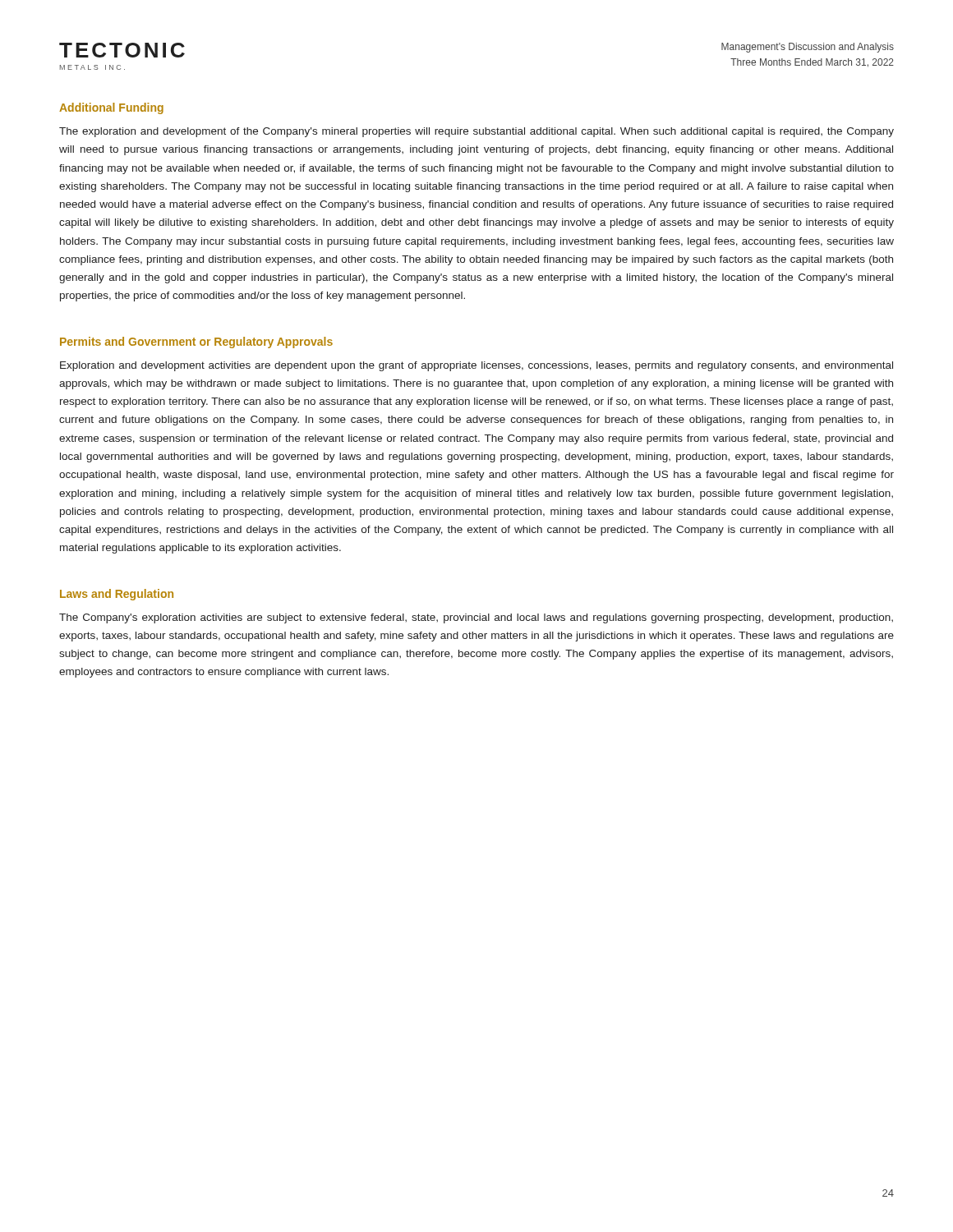The height and width of the screenshot is (1232, 953).
Task: Locate the element starting "Exploration and development activities"
Action: [x=476, y=456]
